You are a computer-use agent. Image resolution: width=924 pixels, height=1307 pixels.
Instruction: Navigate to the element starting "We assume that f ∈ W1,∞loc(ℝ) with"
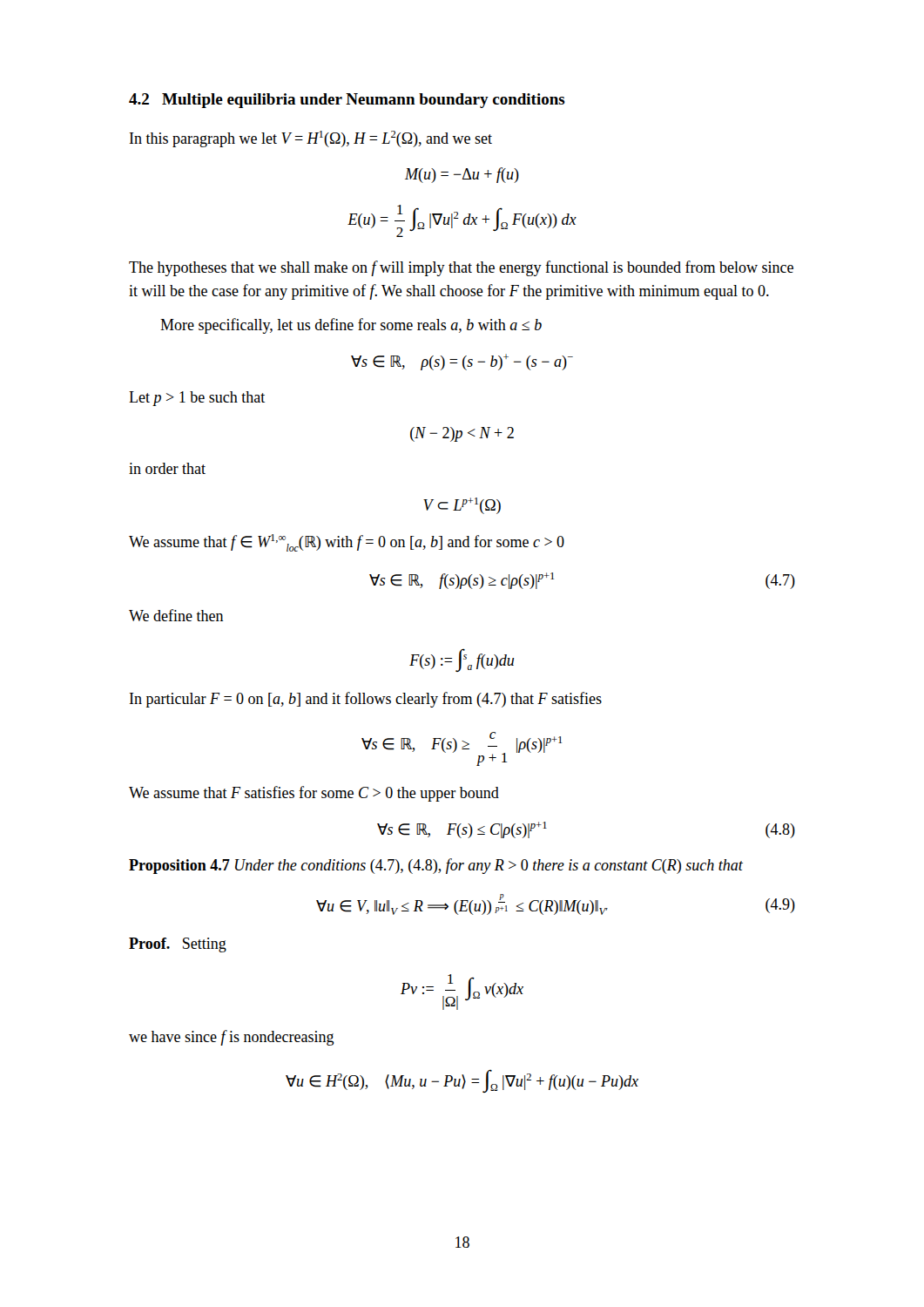coord(347,542)
